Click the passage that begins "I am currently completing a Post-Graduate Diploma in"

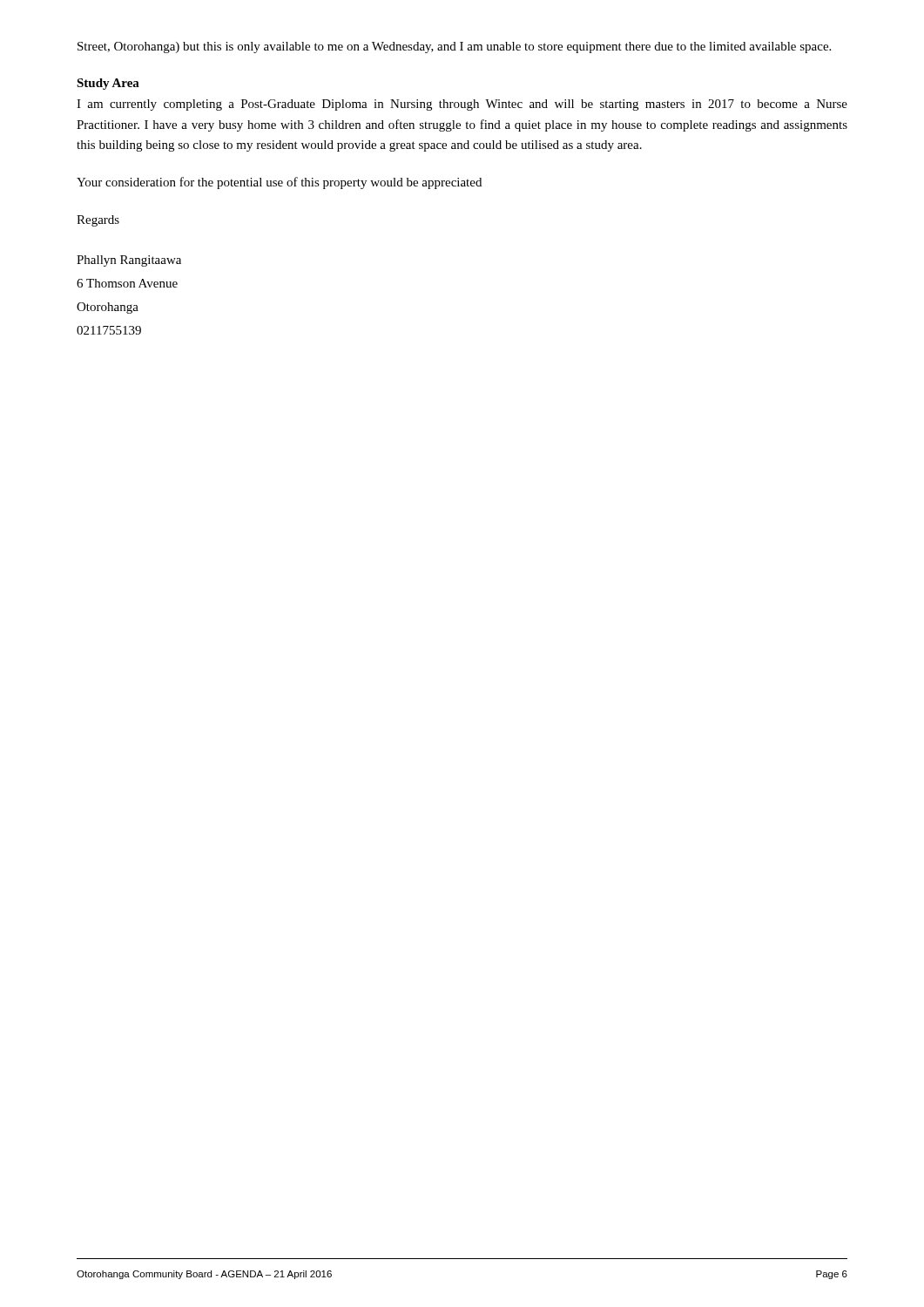click(x=462, y=124)
